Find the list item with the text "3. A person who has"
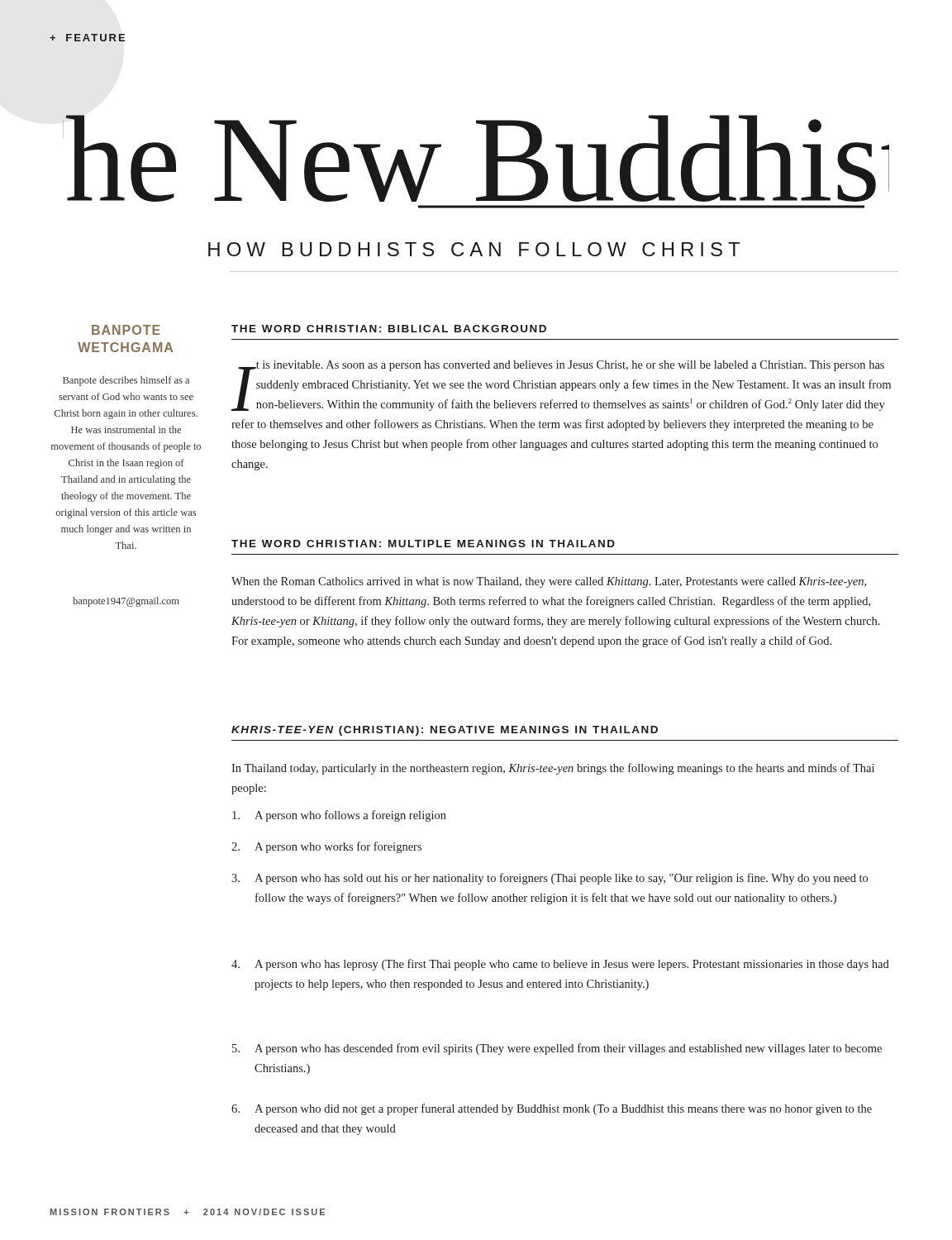Image resolution: width=952 pixels, height=1240 pixels. pos(565,889)
